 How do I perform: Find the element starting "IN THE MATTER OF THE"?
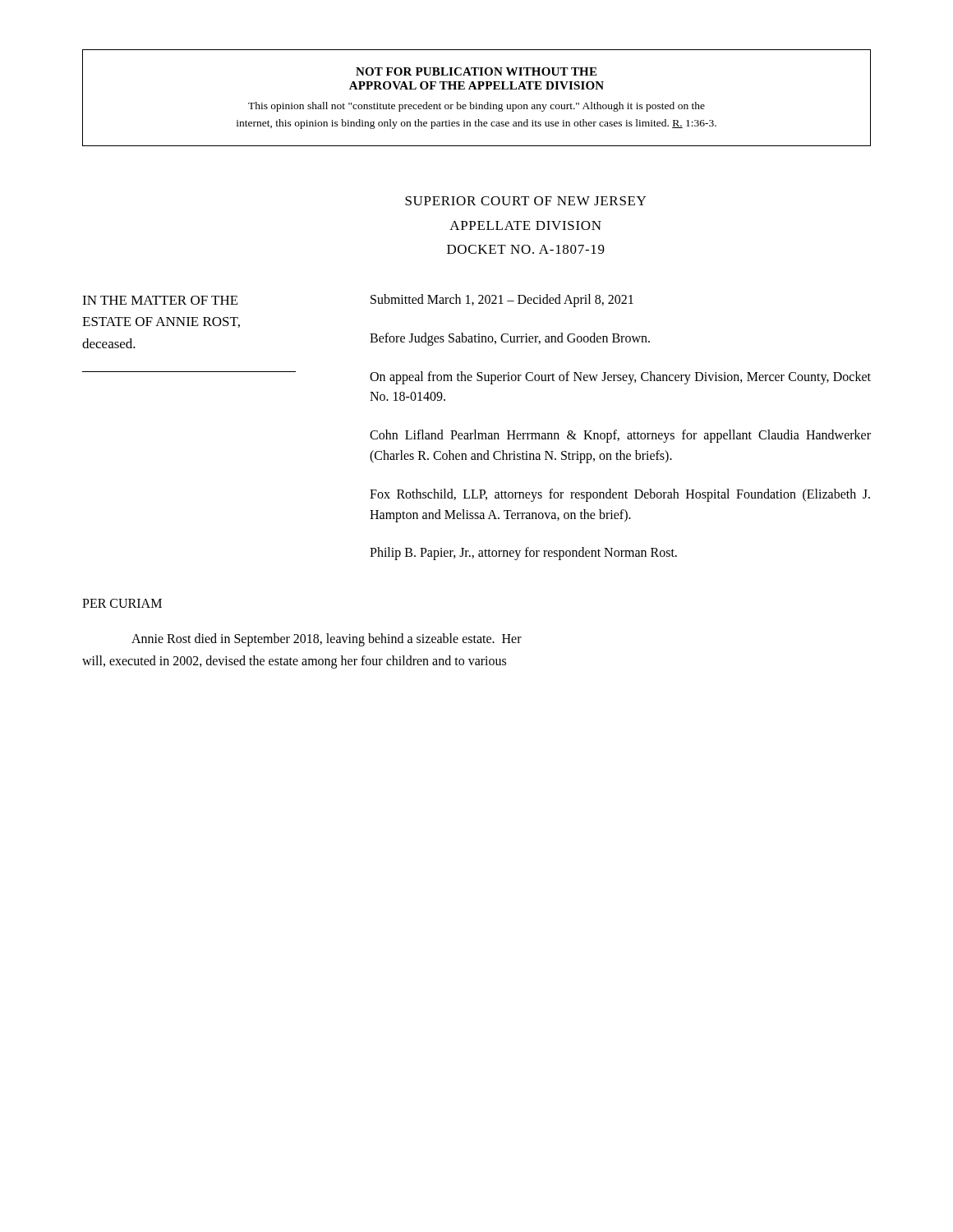click(161, 322)
